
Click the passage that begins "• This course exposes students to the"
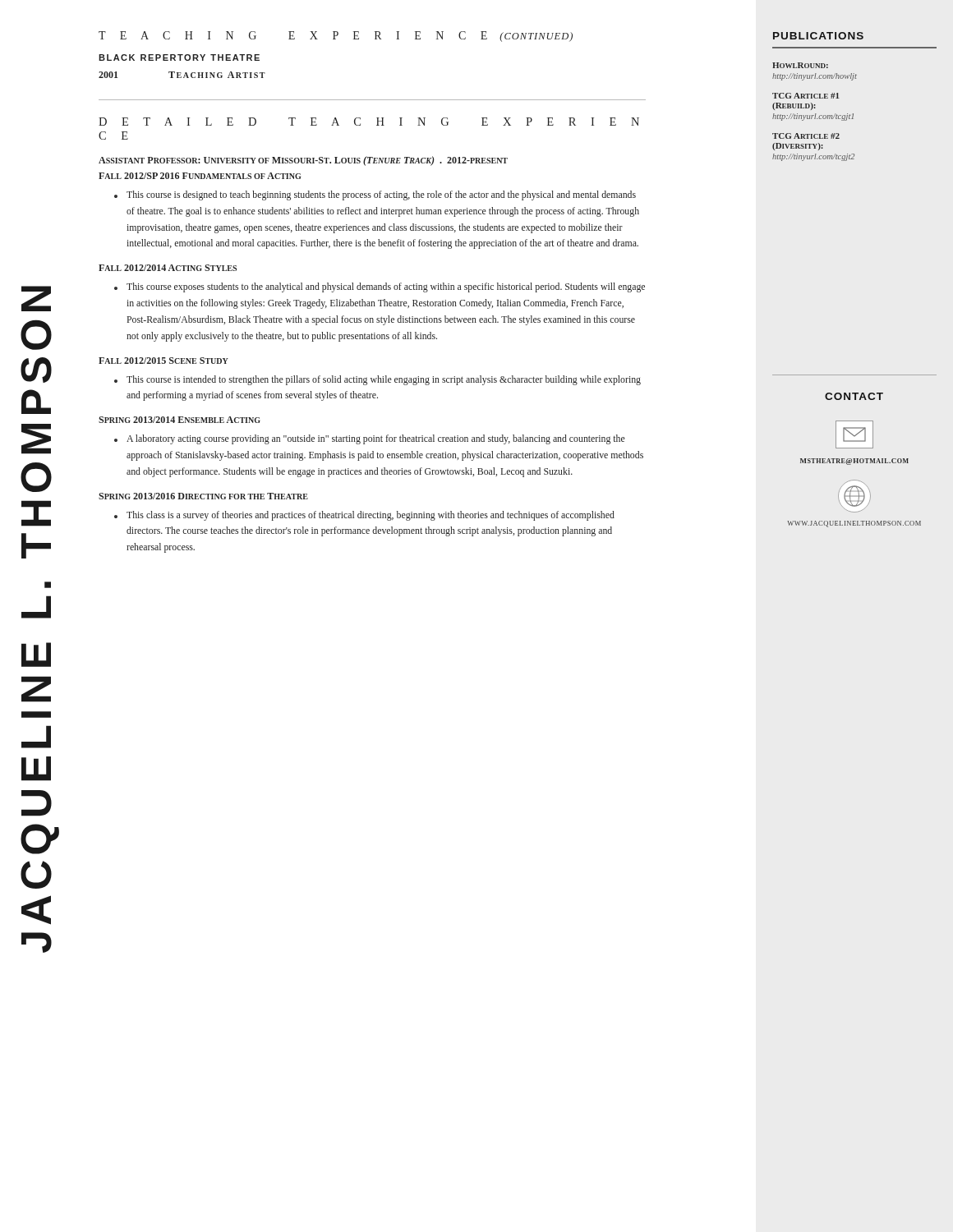coord(380,312)
